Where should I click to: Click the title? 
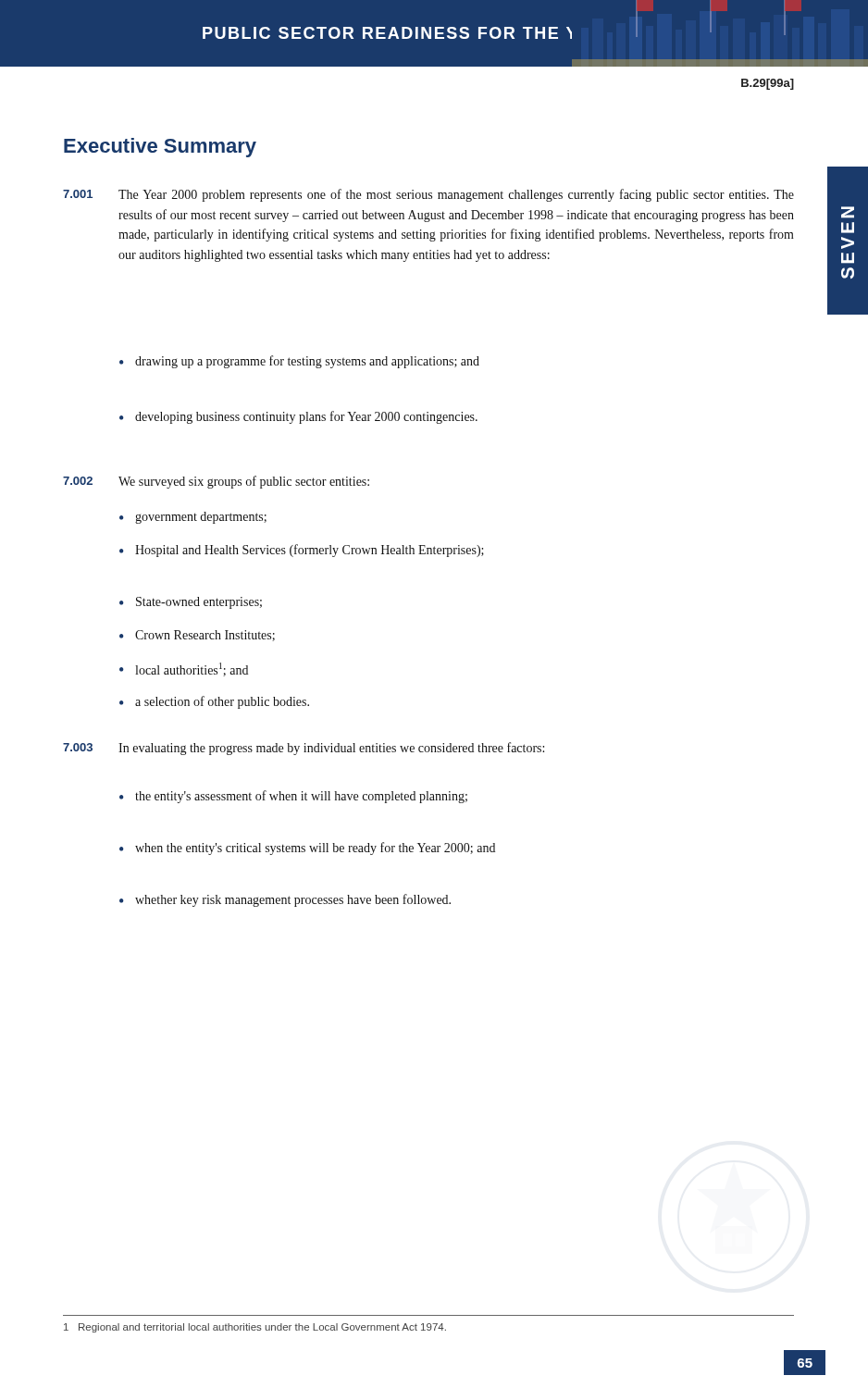[x=160, y=146]
